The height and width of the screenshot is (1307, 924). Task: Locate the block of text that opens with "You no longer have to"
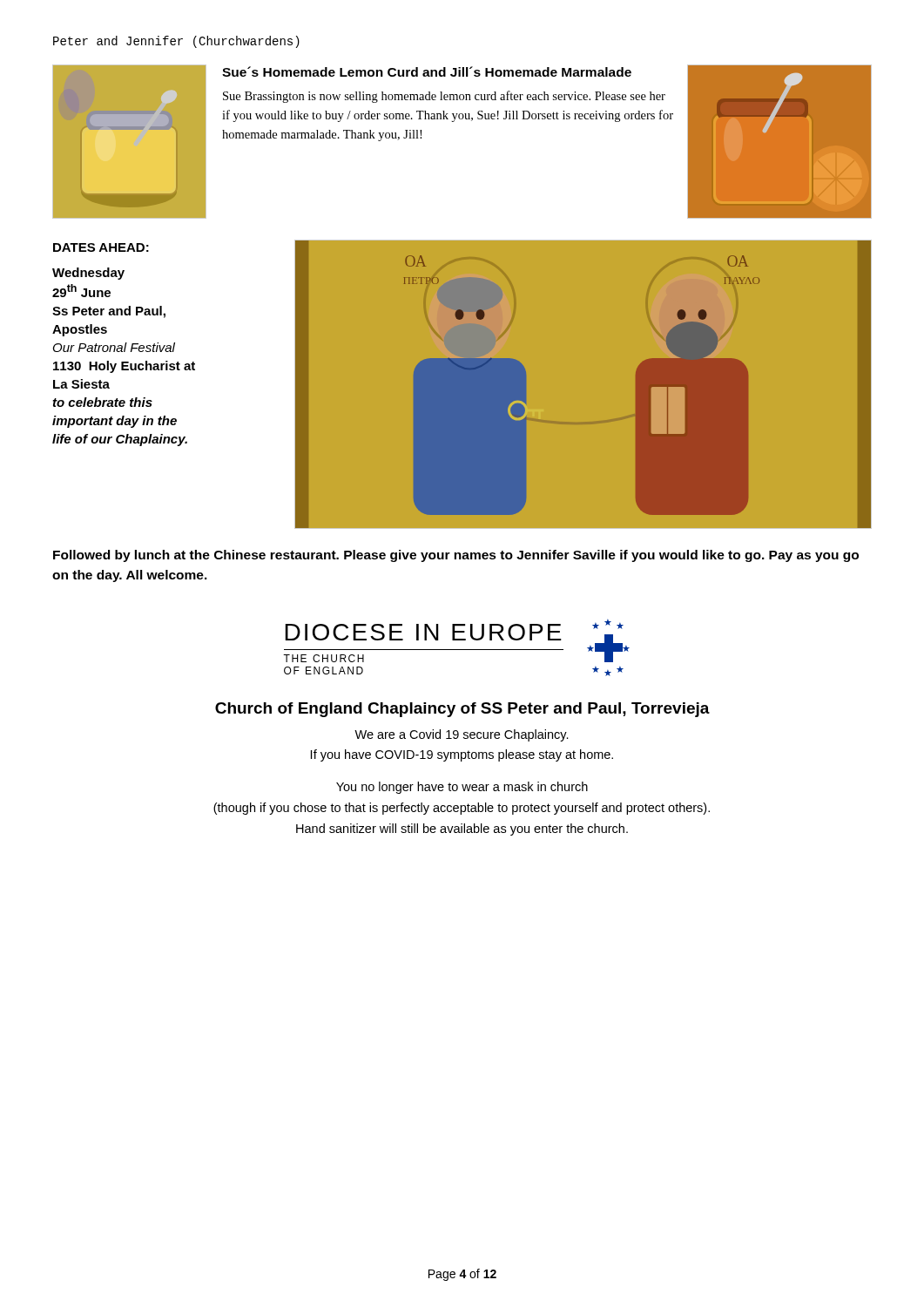pyautogui.click(x=462, y=808)
